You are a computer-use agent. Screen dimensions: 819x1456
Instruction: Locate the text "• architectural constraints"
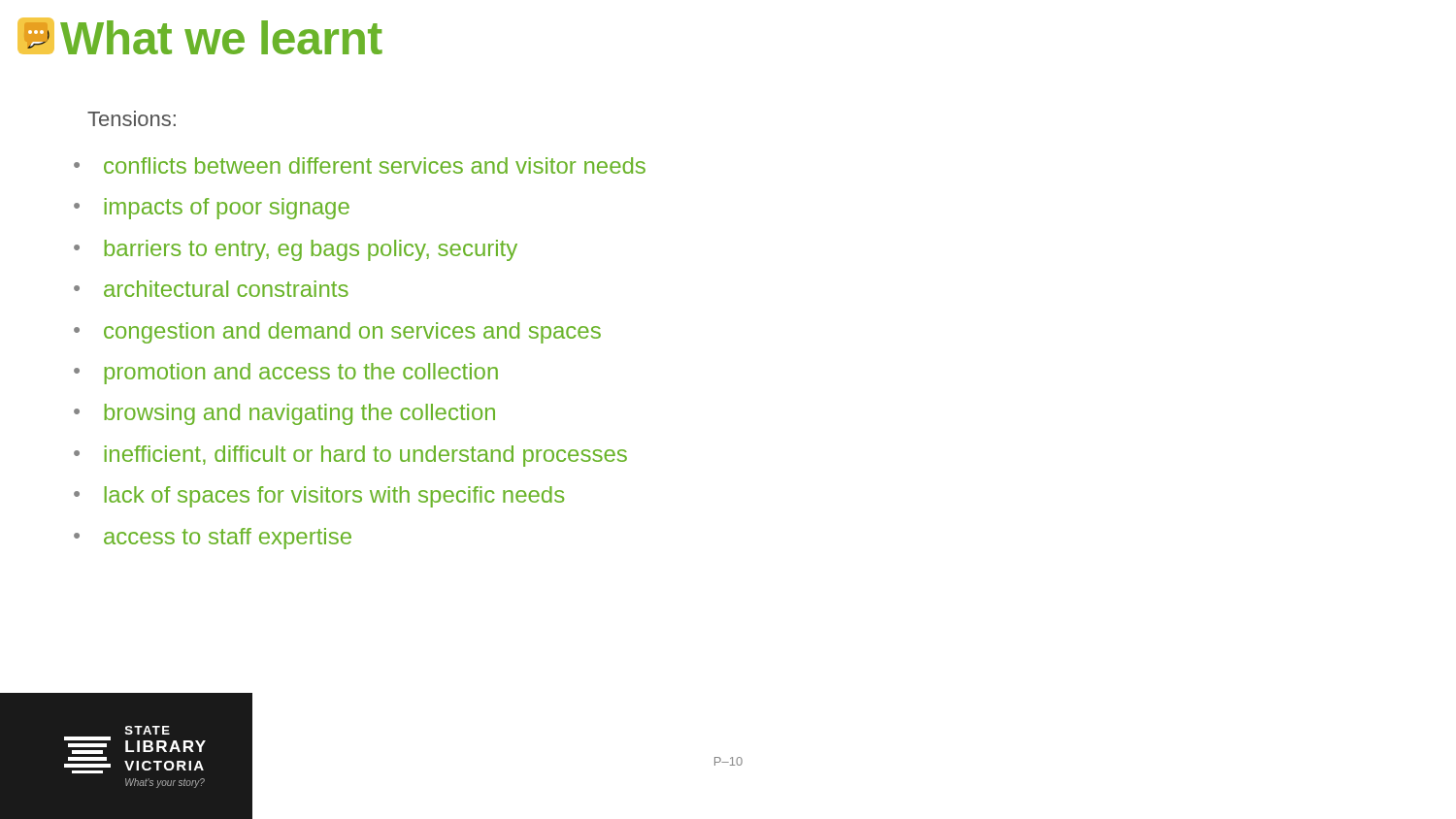[x=208, y=290]
